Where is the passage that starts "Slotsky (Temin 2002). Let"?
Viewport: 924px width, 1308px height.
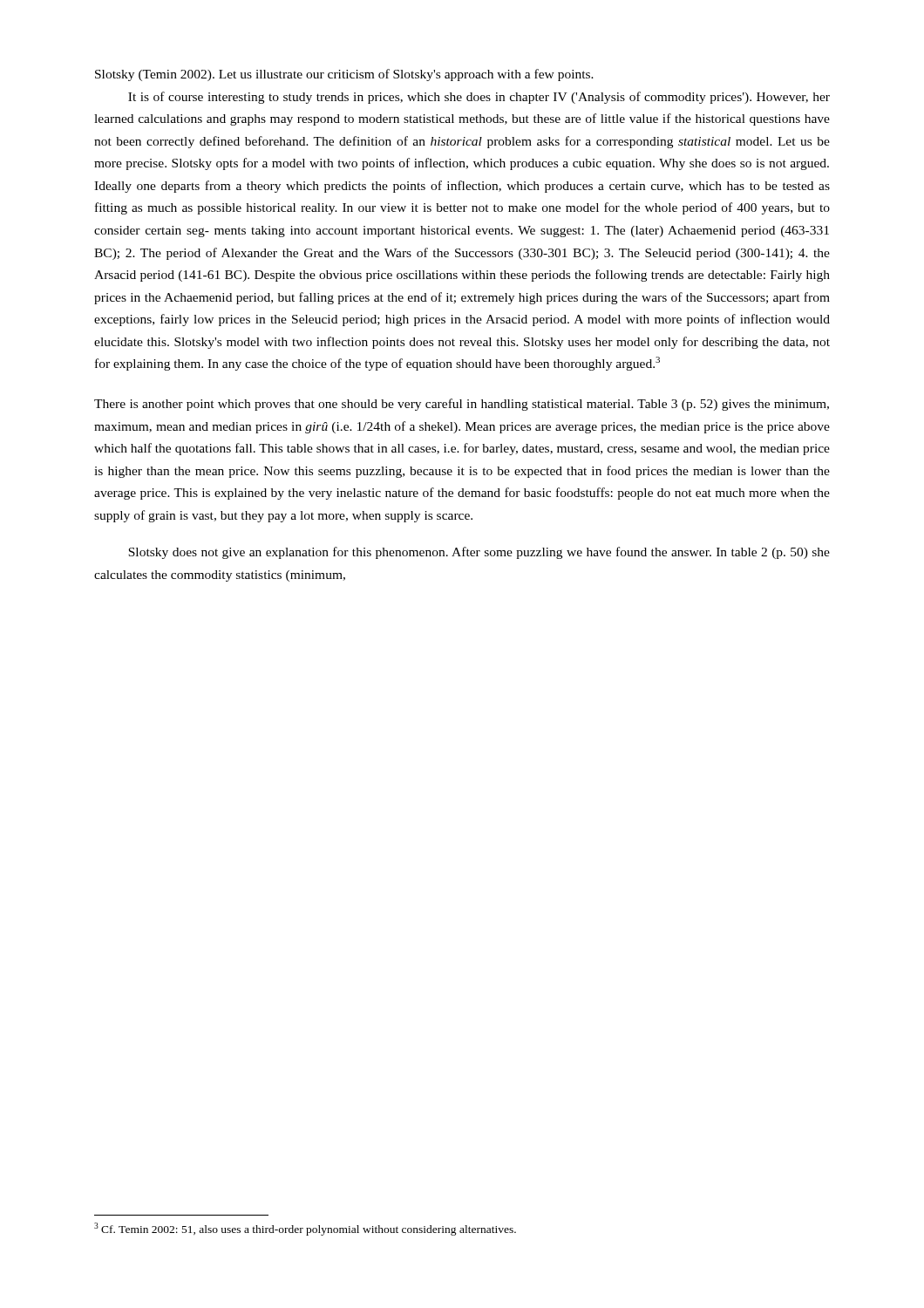click(344, 74)
